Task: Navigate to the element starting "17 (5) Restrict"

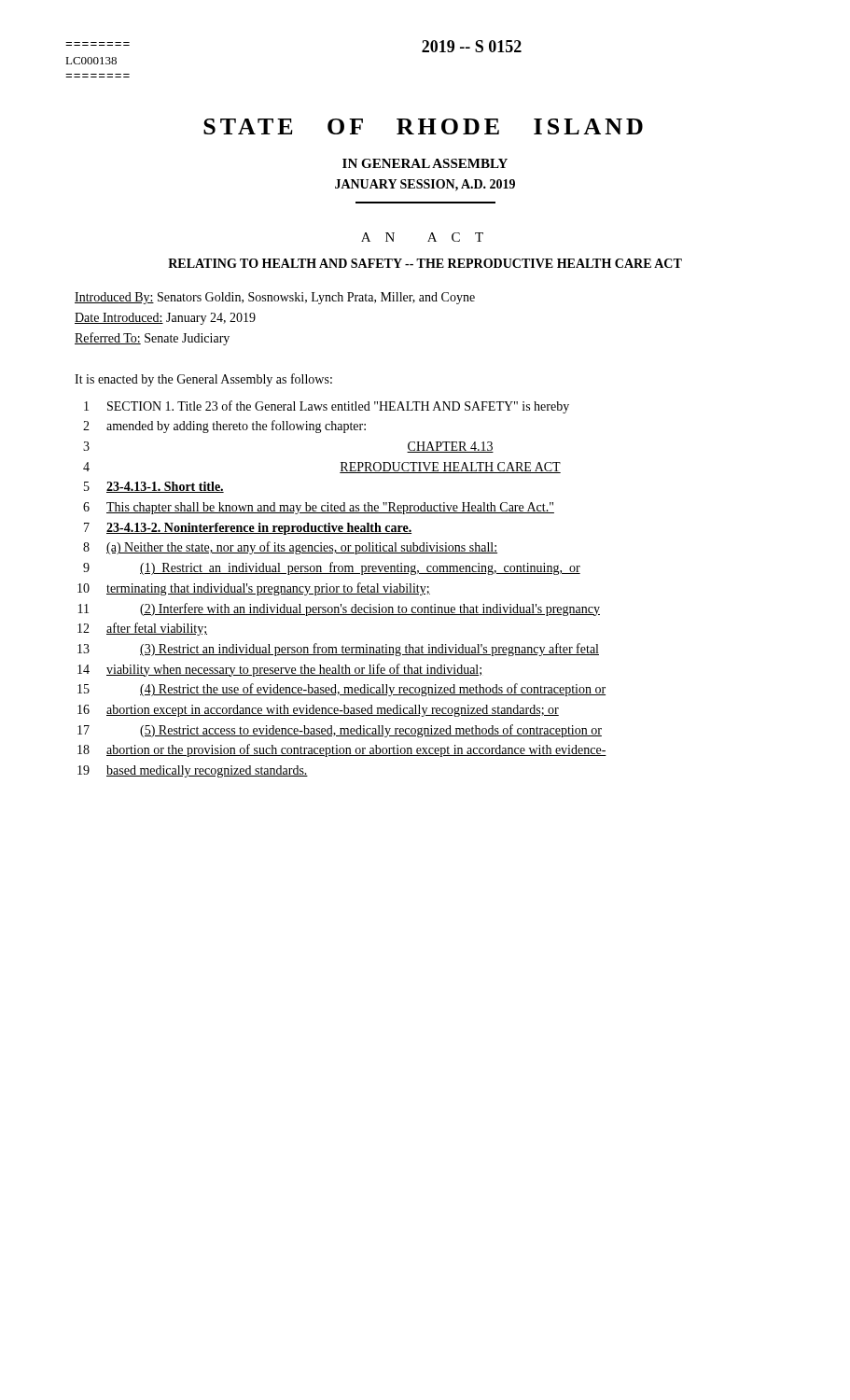Action: (x=425, y=730)
